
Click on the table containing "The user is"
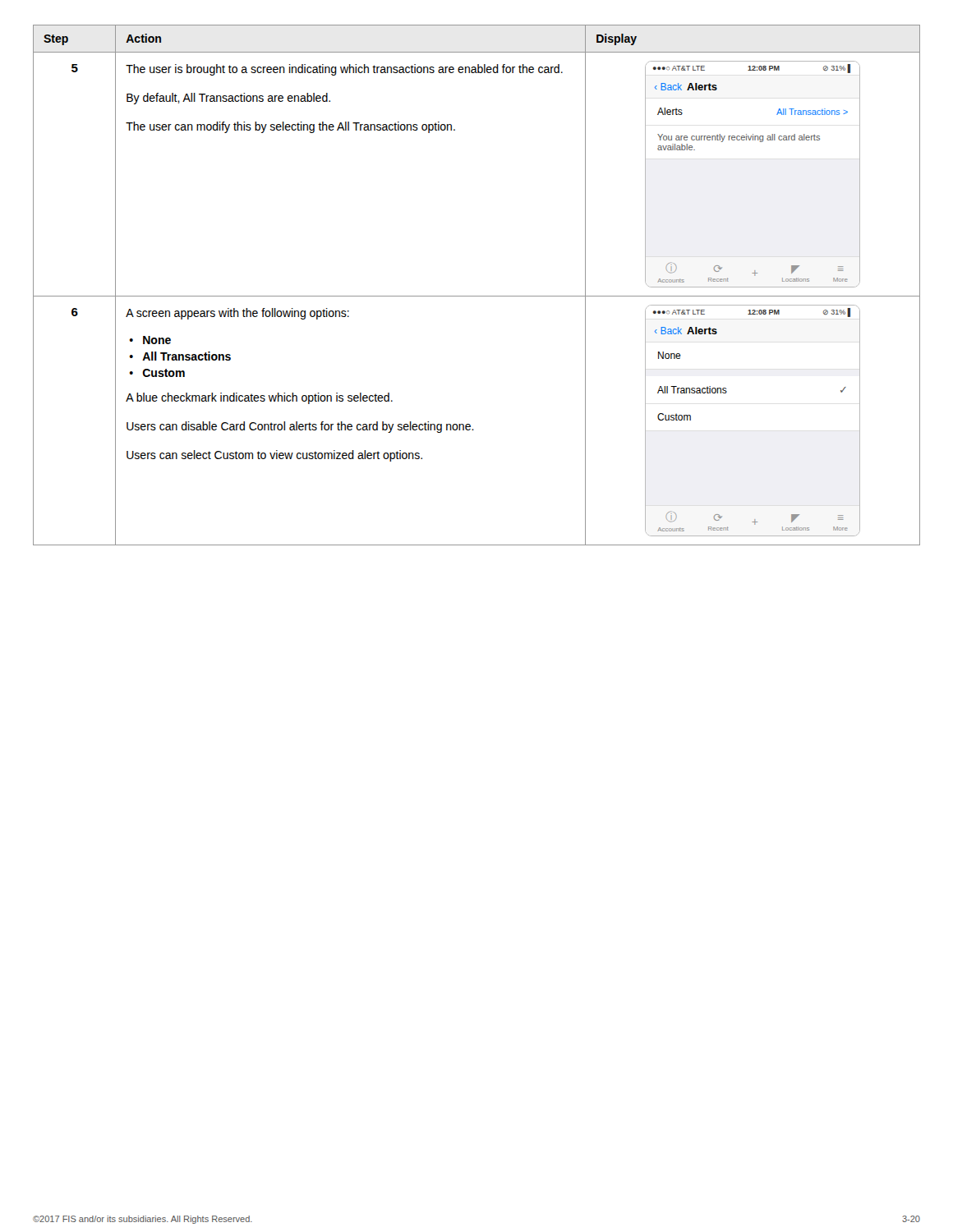[476, 285]
